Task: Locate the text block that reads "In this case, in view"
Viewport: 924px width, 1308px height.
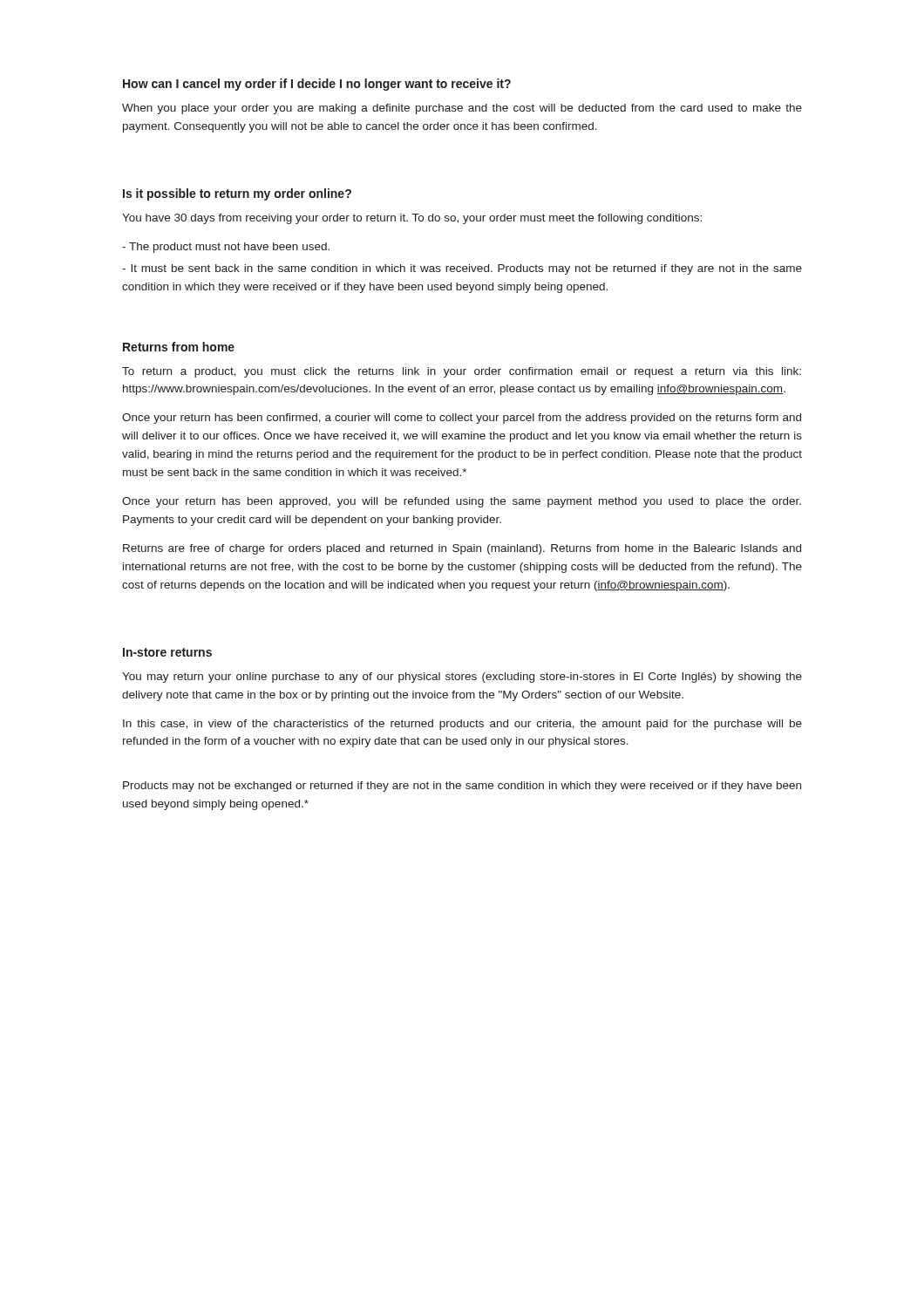Action: 462,732
